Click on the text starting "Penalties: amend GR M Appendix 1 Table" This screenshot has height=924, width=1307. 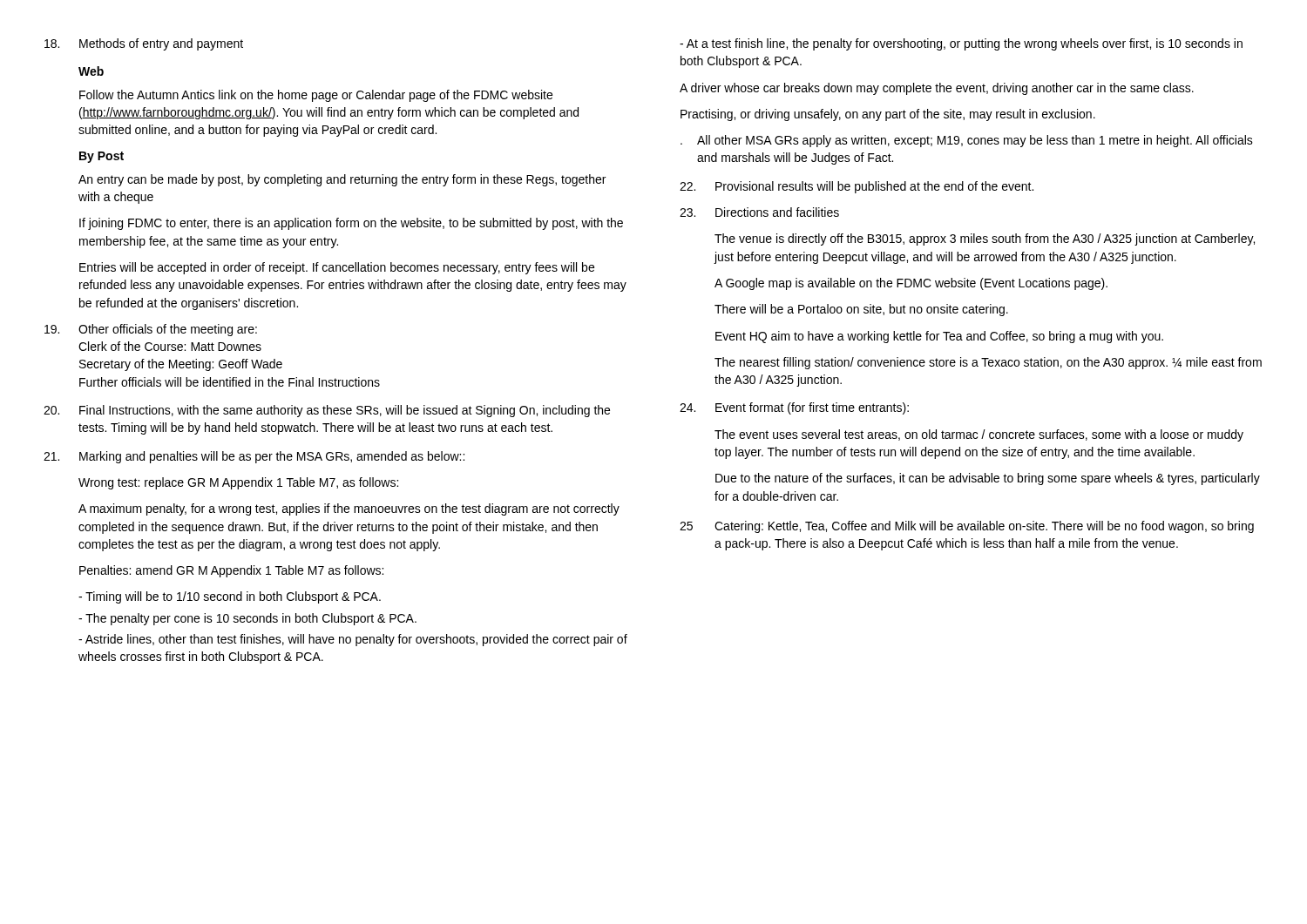(x=353, y=571)
